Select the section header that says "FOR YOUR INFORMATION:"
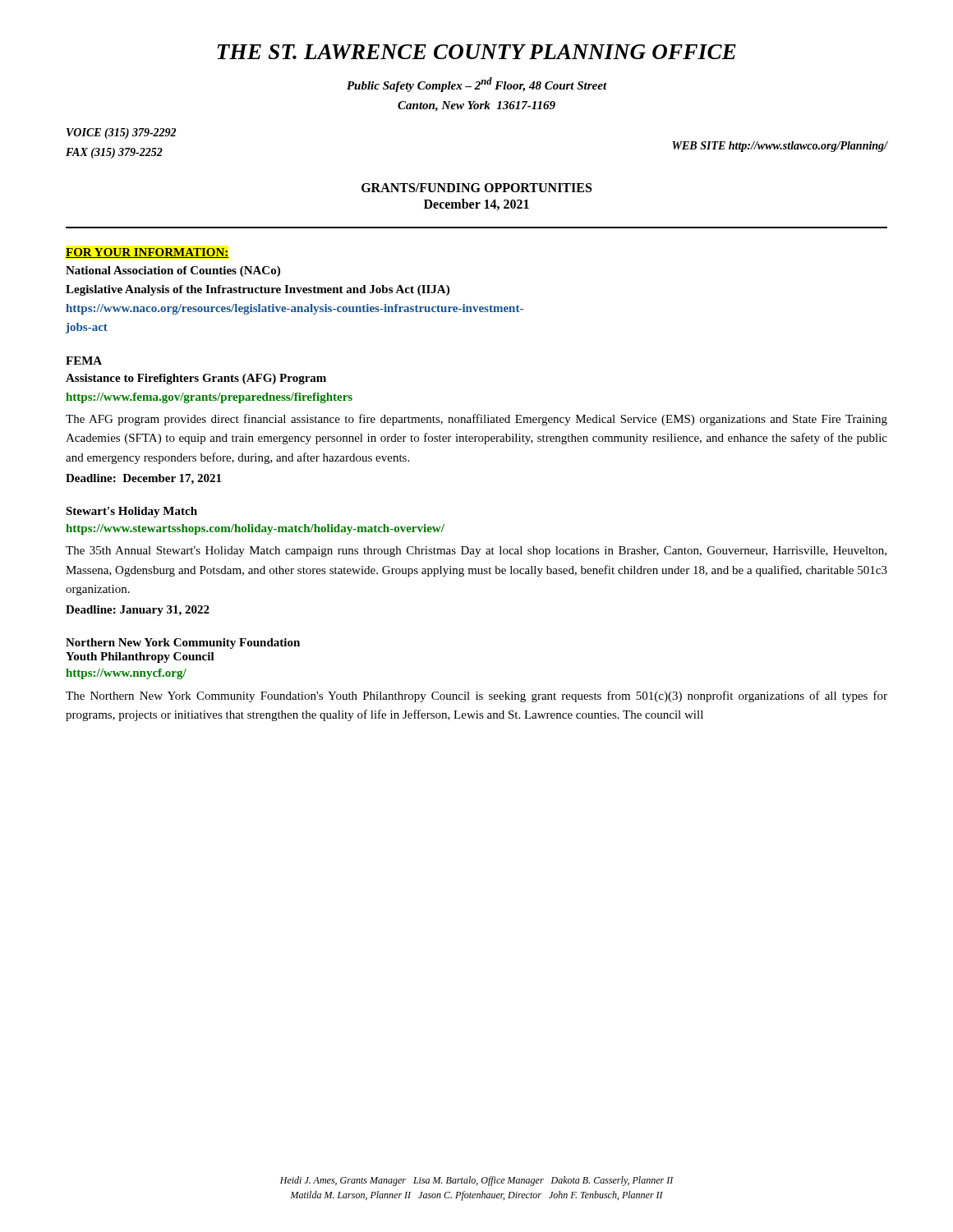The width and height of the screenshot is (953, 1232). 147,252
